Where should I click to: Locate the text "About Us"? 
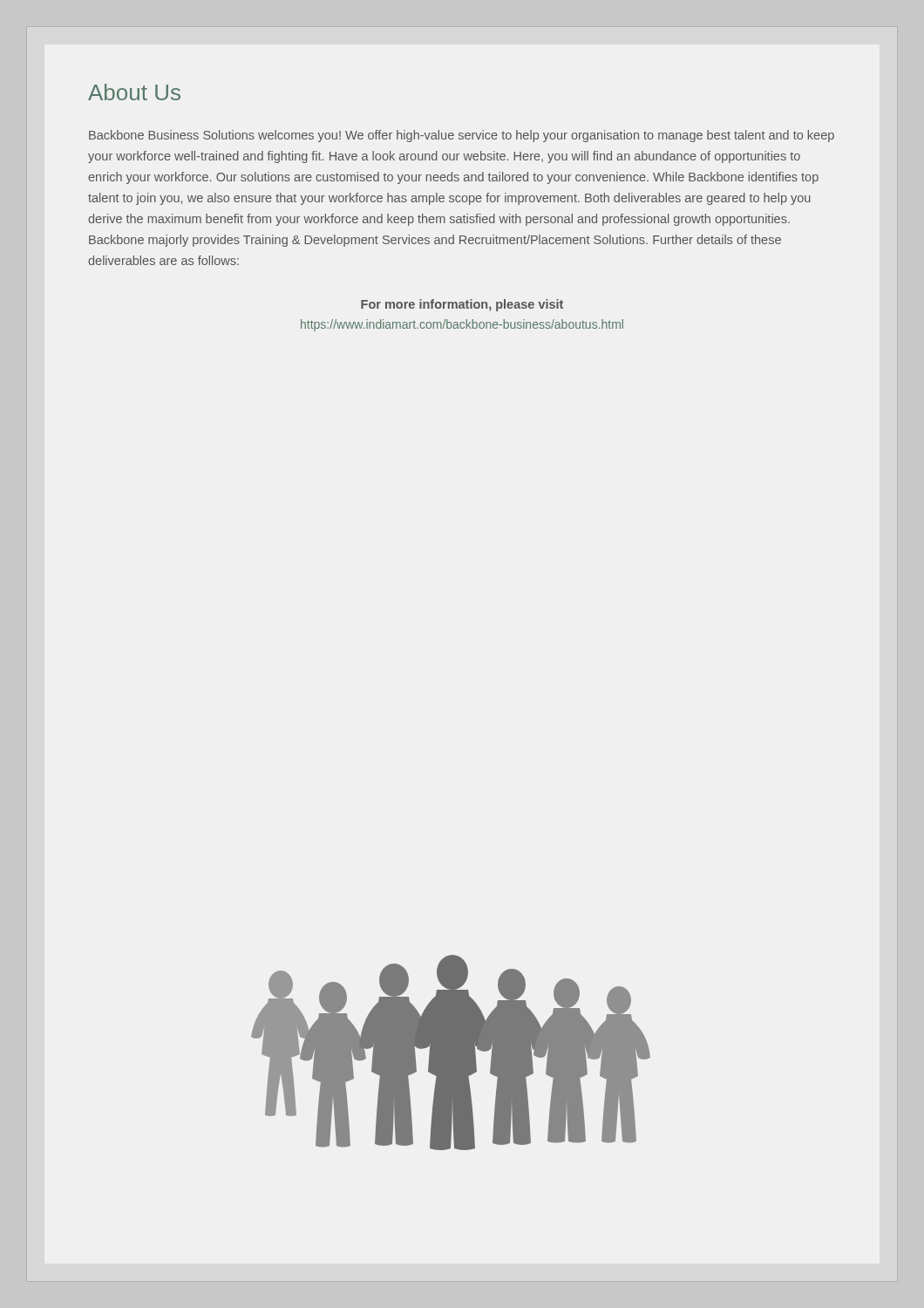(134, 92)
